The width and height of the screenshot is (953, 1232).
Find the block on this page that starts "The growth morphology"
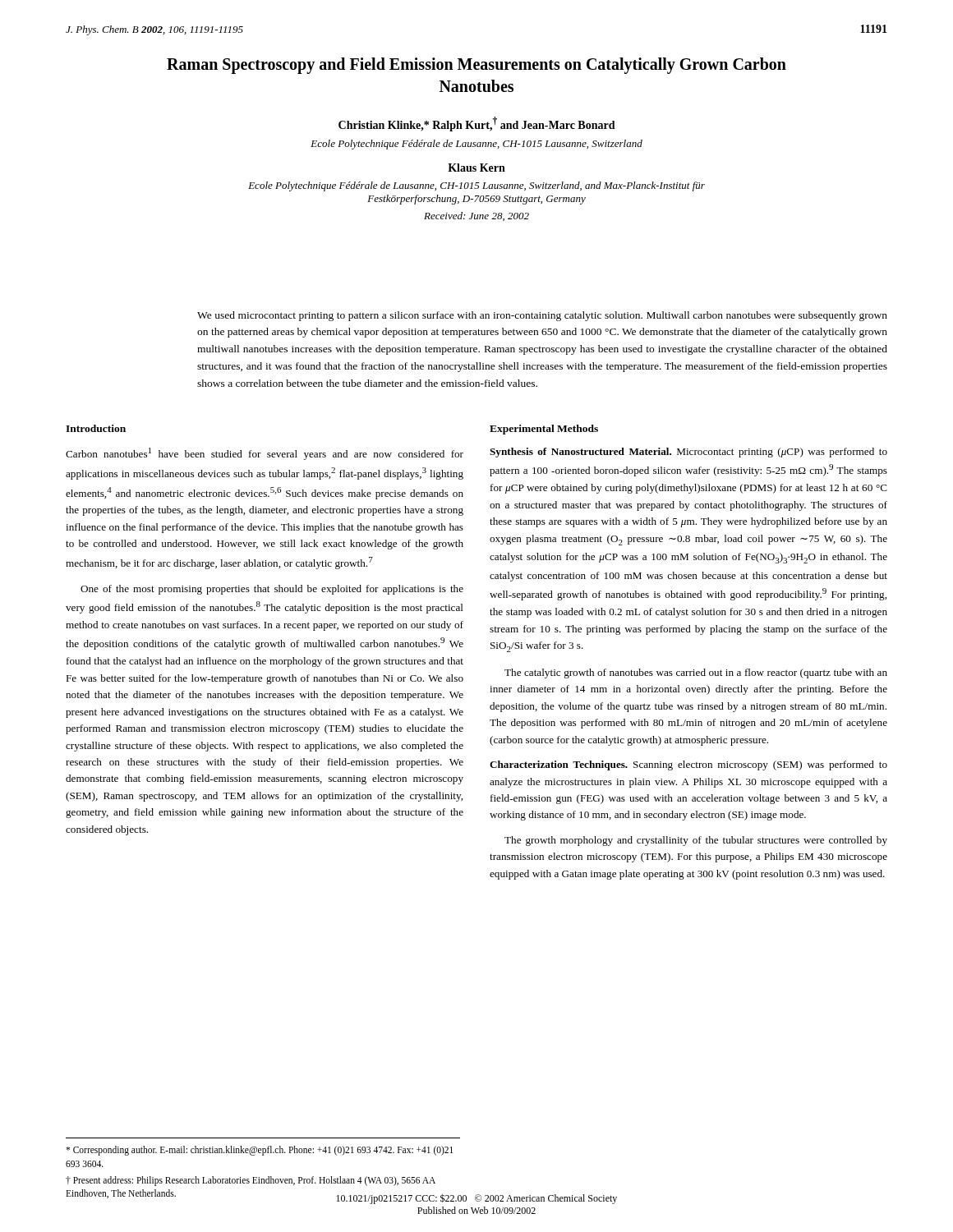[688, 857]
